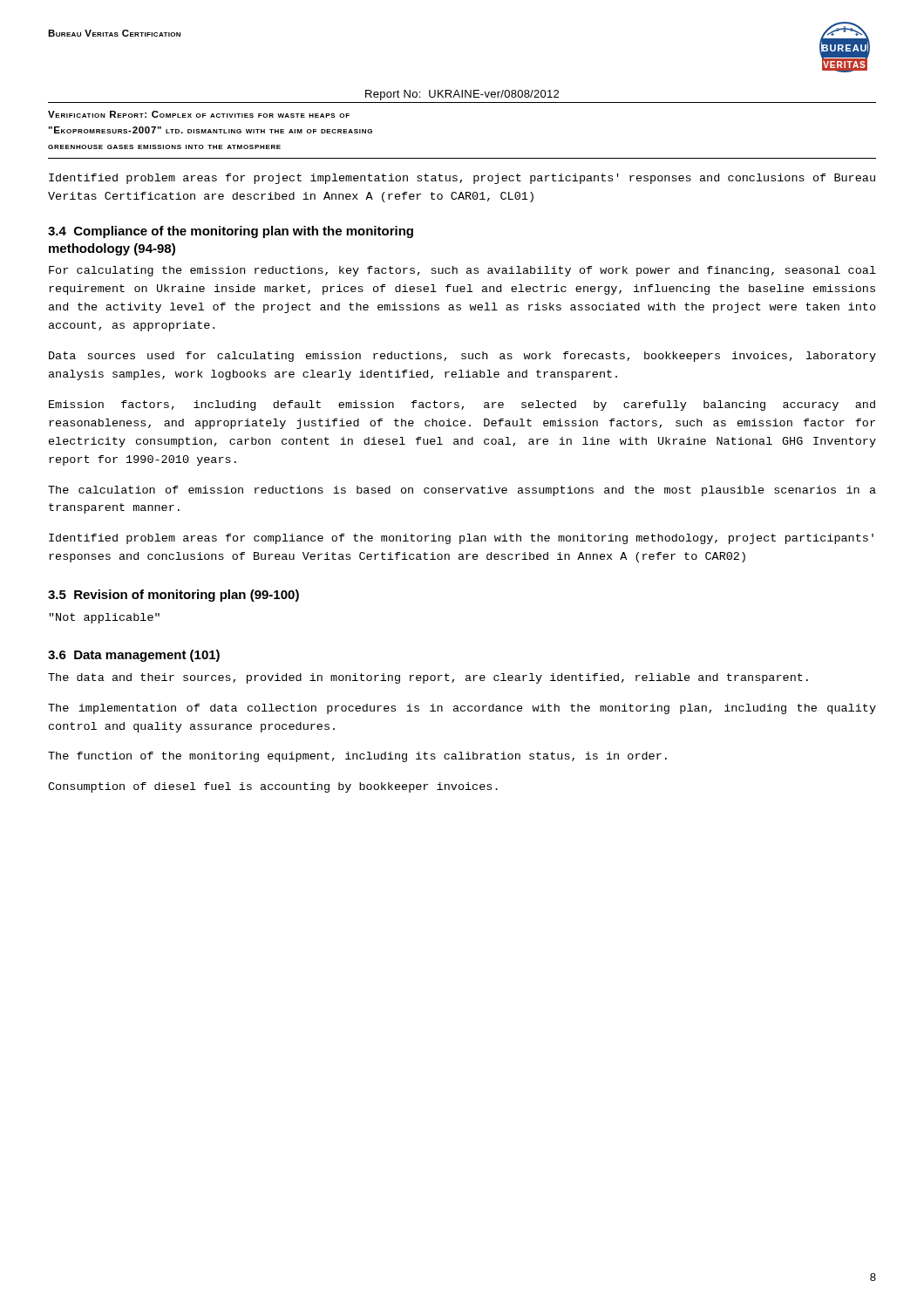Click the section header that begins "3.5 Revision of monitoring"

click(174, 594)
